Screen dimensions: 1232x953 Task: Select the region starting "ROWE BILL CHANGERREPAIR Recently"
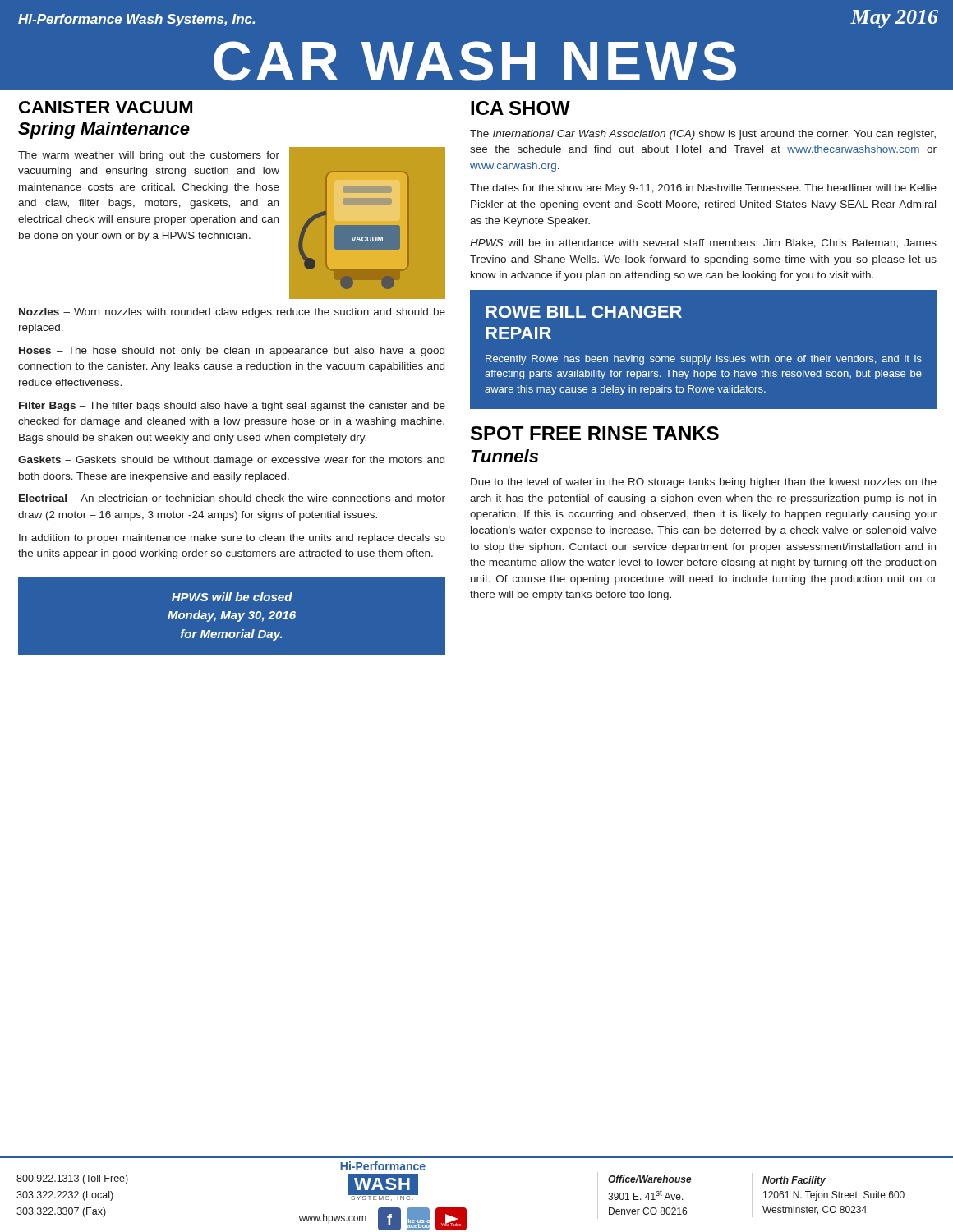(x=703, y=349)
